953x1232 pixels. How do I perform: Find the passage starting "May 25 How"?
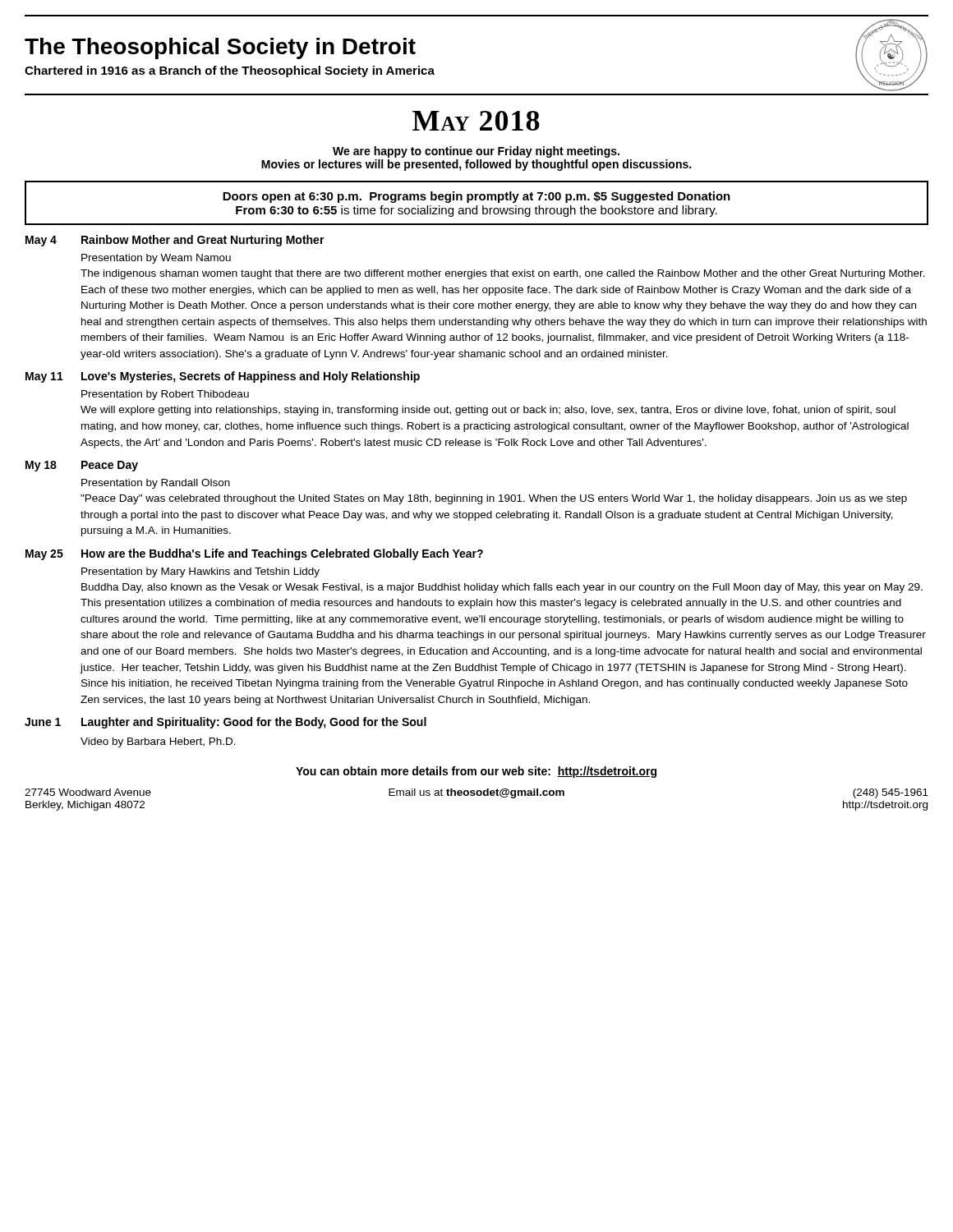[x=476, y=553]
